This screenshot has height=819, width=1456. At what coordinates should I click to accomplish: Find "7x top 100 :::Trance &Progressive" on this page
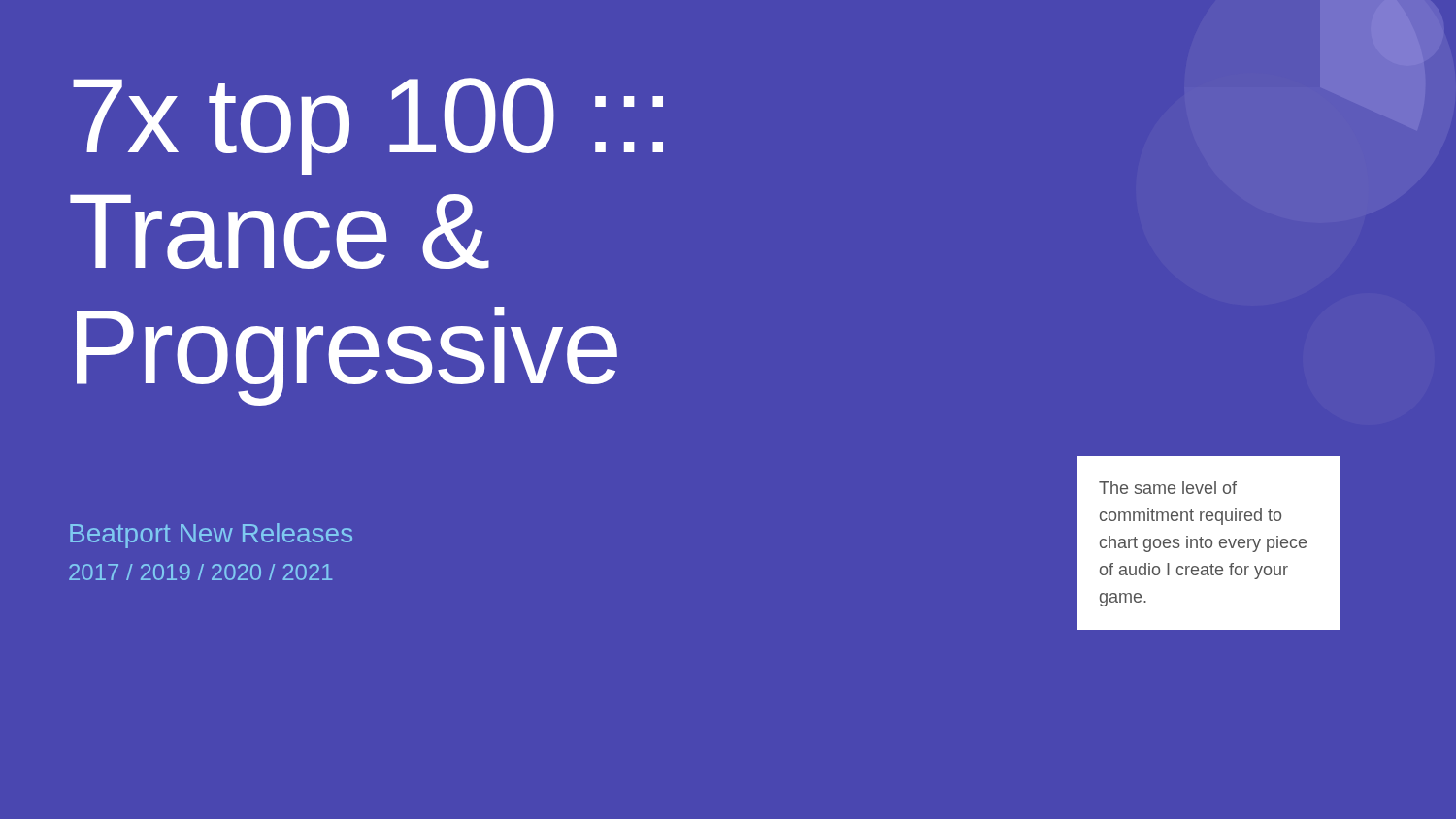click(x=408, y=231)
